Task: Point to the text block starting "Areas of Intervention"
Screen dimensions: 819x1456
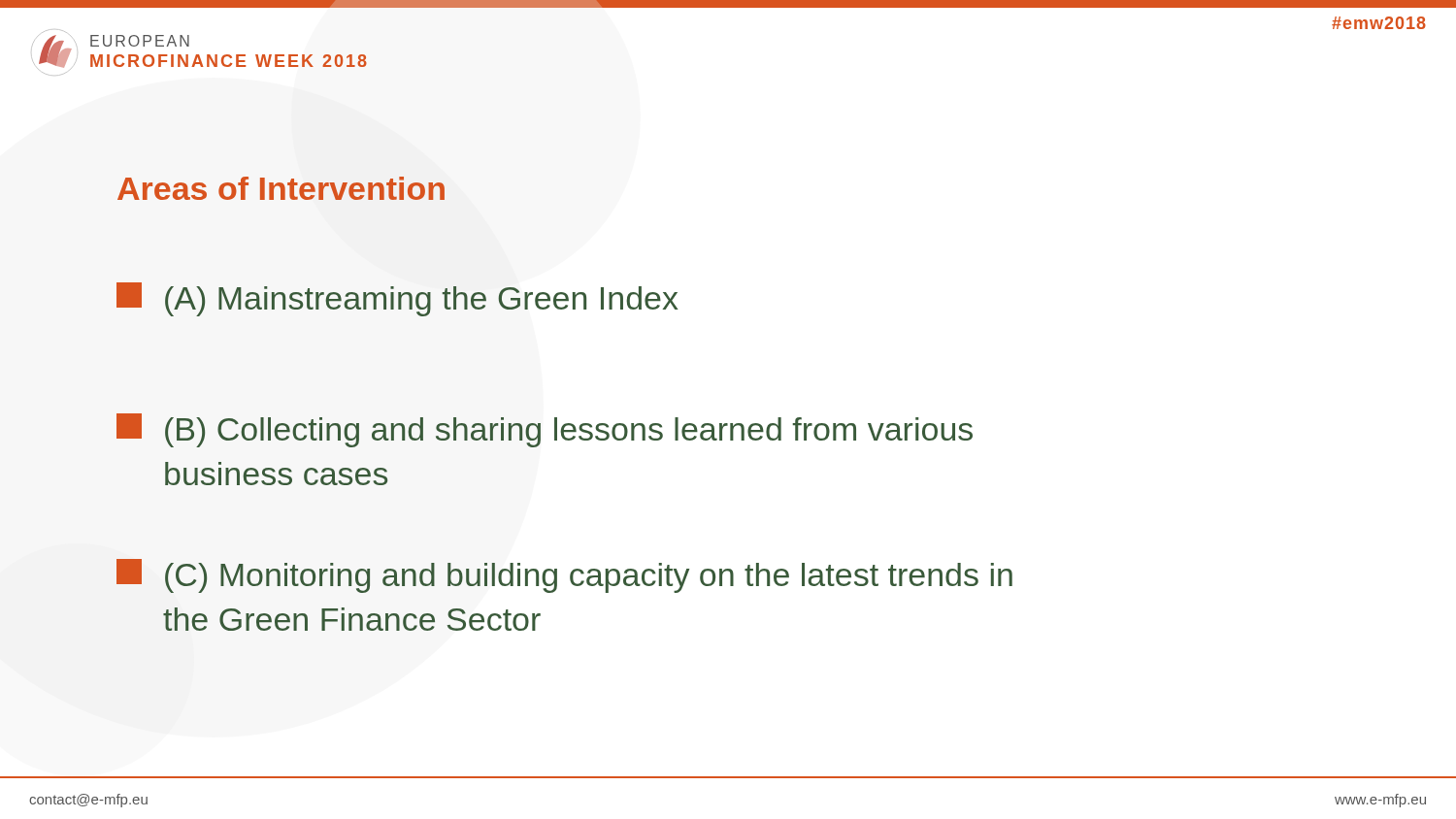Action: pyautogui.click(x=282, y=188)
